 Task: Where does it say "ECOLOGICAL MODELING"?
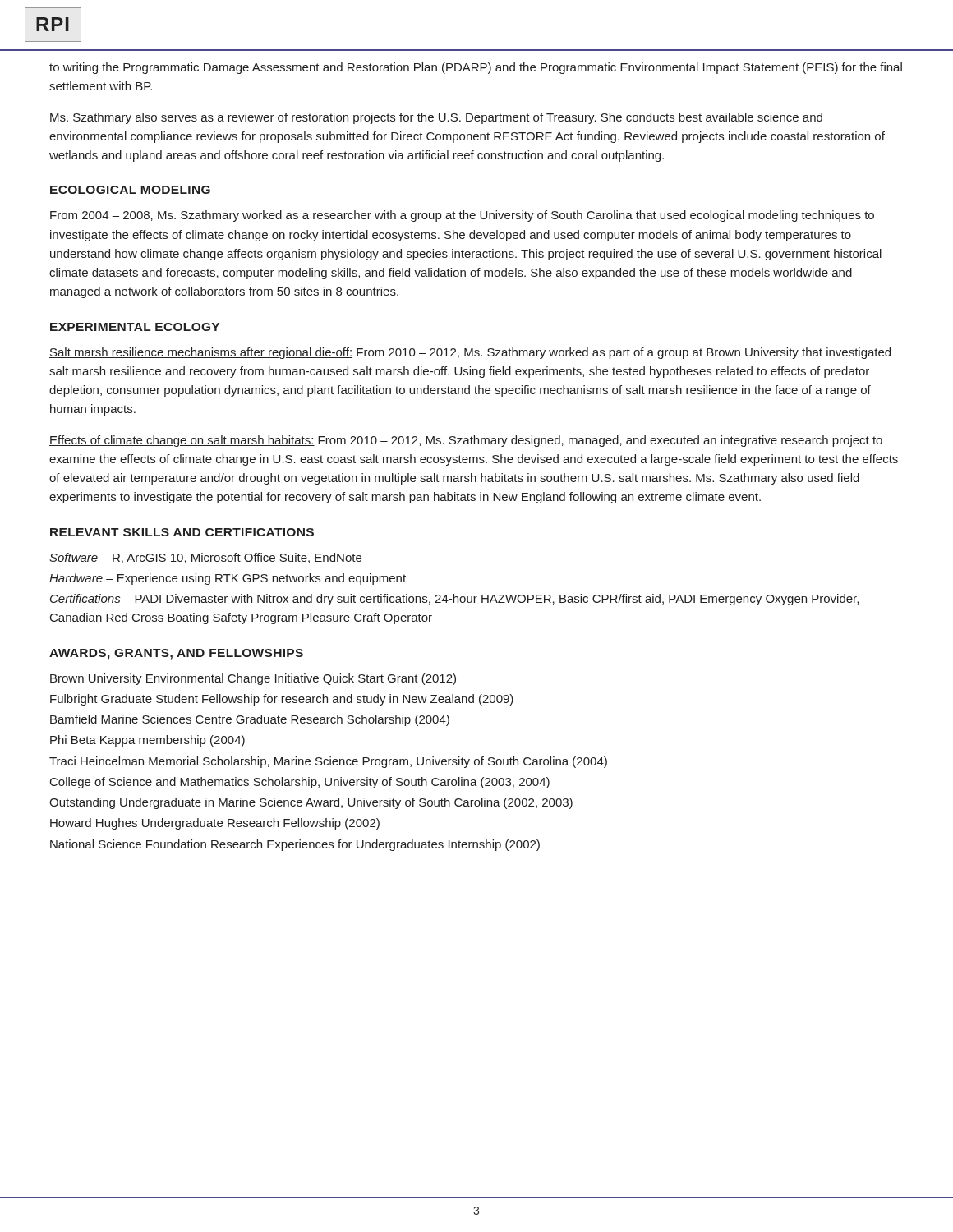130,190
